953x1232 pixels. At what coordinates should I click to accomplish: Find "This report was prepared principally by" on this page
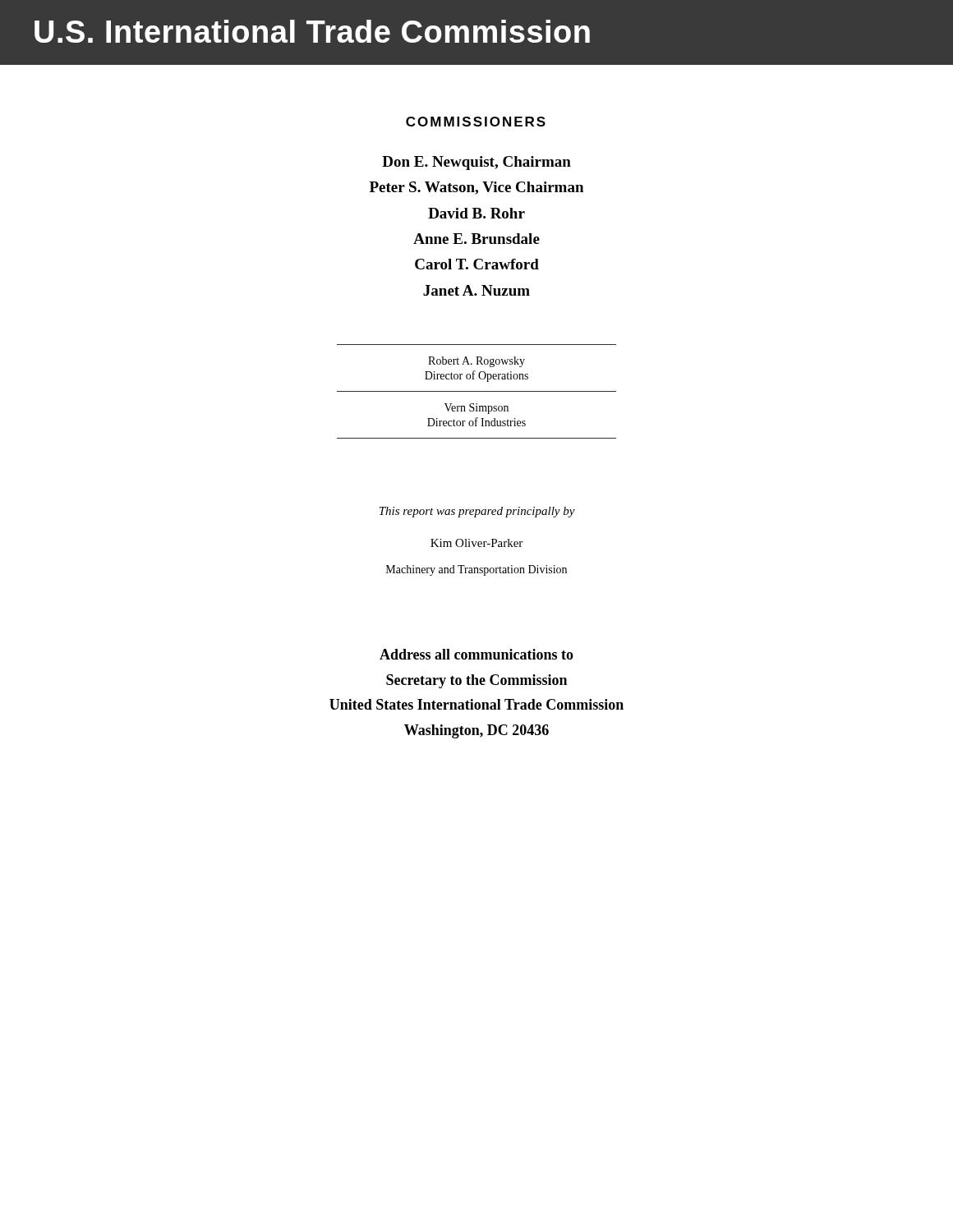click(x=476, y=511)
